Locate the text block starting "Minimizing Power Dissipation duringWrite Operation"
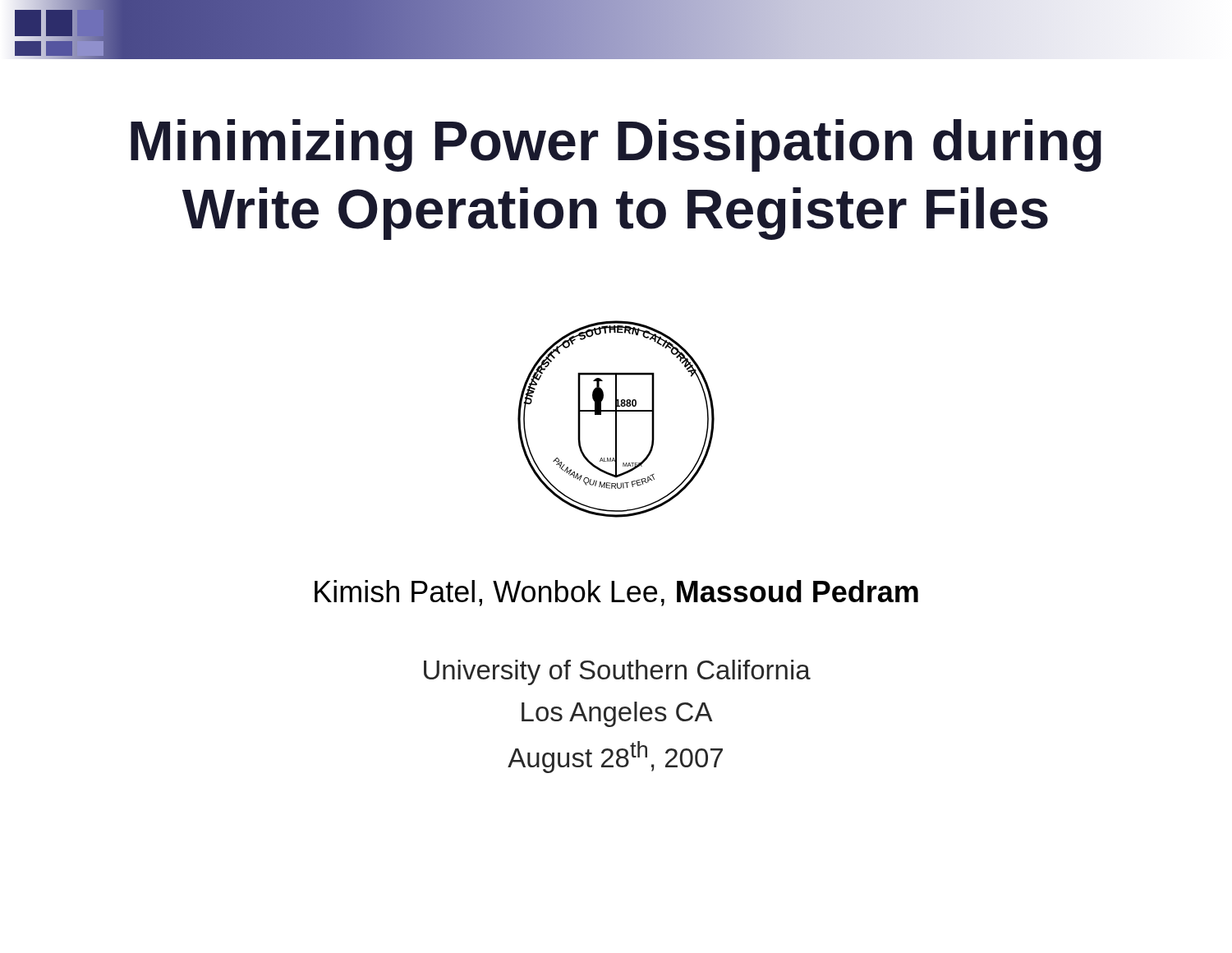 pyautogui.click(x=616, y=175)
